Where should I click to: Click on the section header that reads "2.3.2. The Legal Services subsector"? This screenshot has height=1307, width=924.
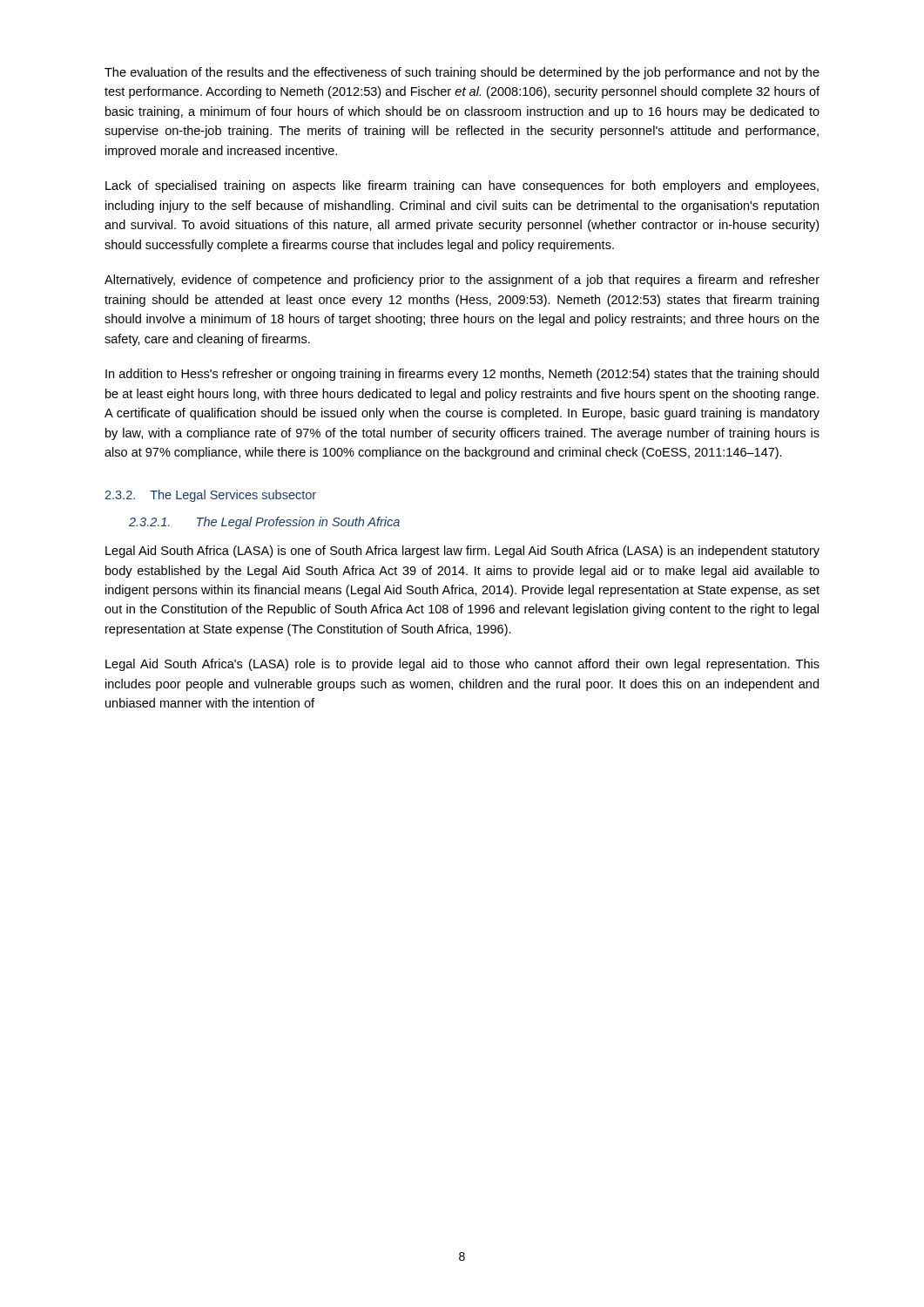(x=210, y=496)
